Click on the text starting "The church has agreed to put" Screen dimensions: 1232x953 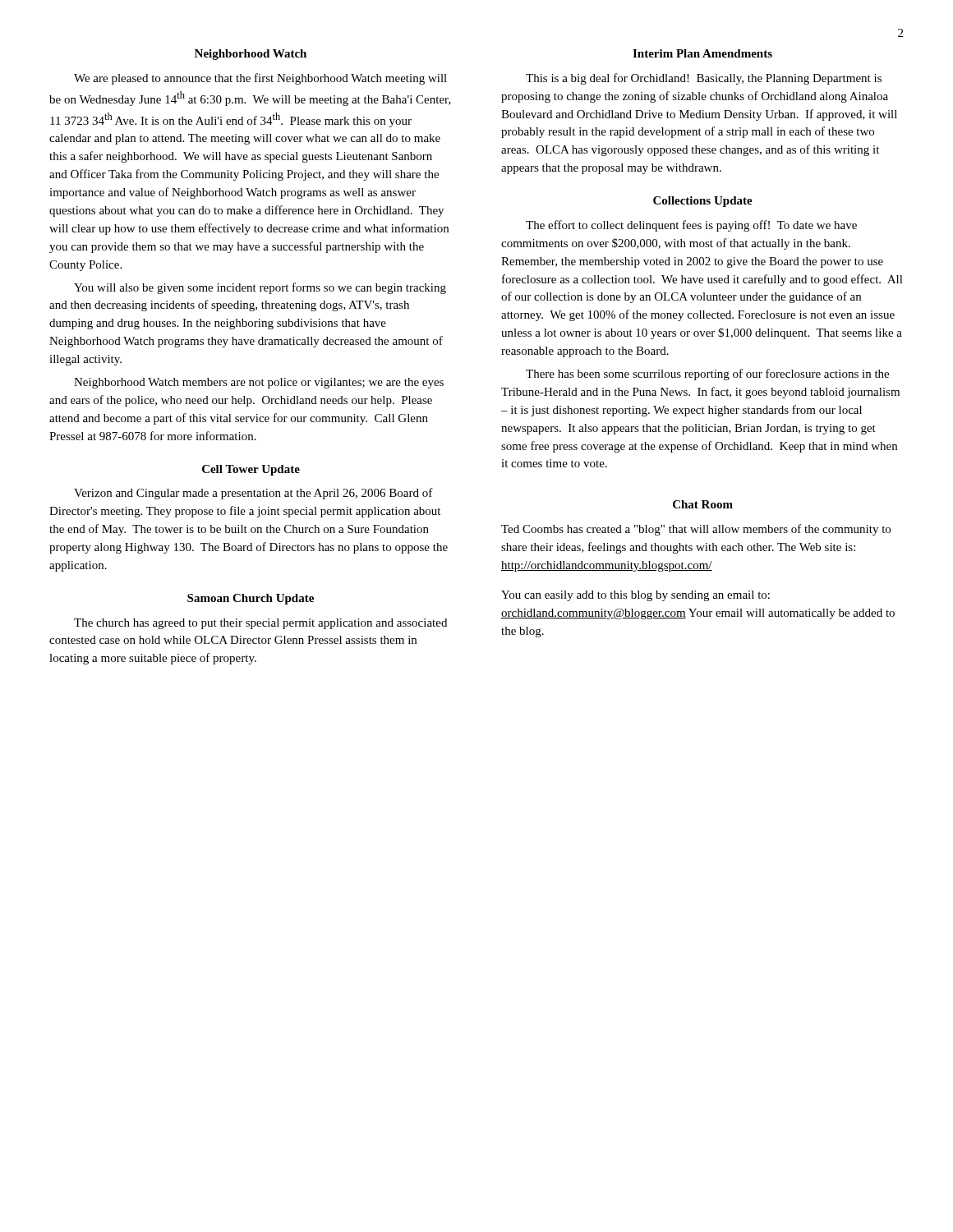click(251, 641)
